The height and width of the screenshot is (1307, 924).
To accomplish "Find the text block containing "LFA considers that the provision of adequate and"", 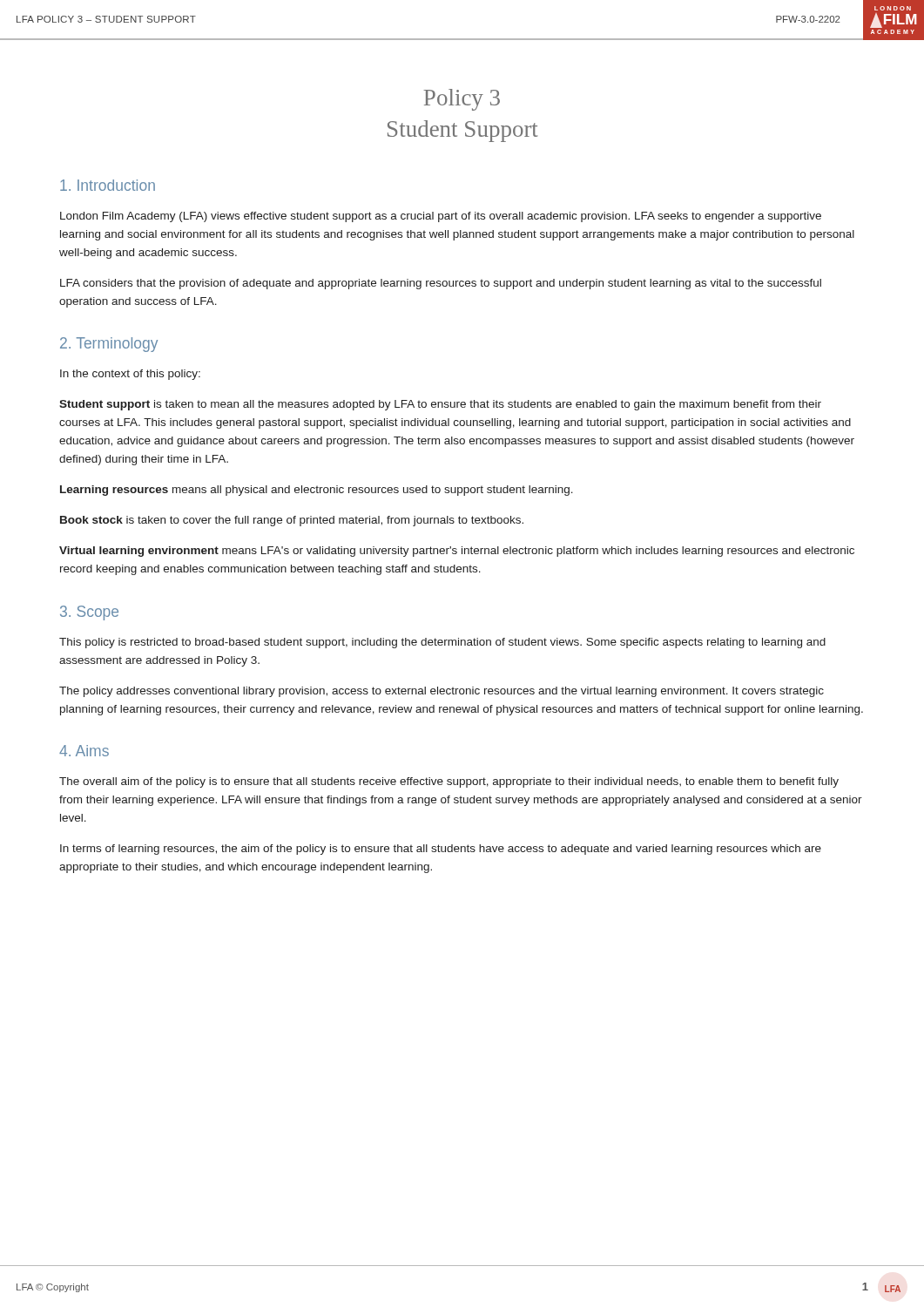I will (x=441, y=292).
